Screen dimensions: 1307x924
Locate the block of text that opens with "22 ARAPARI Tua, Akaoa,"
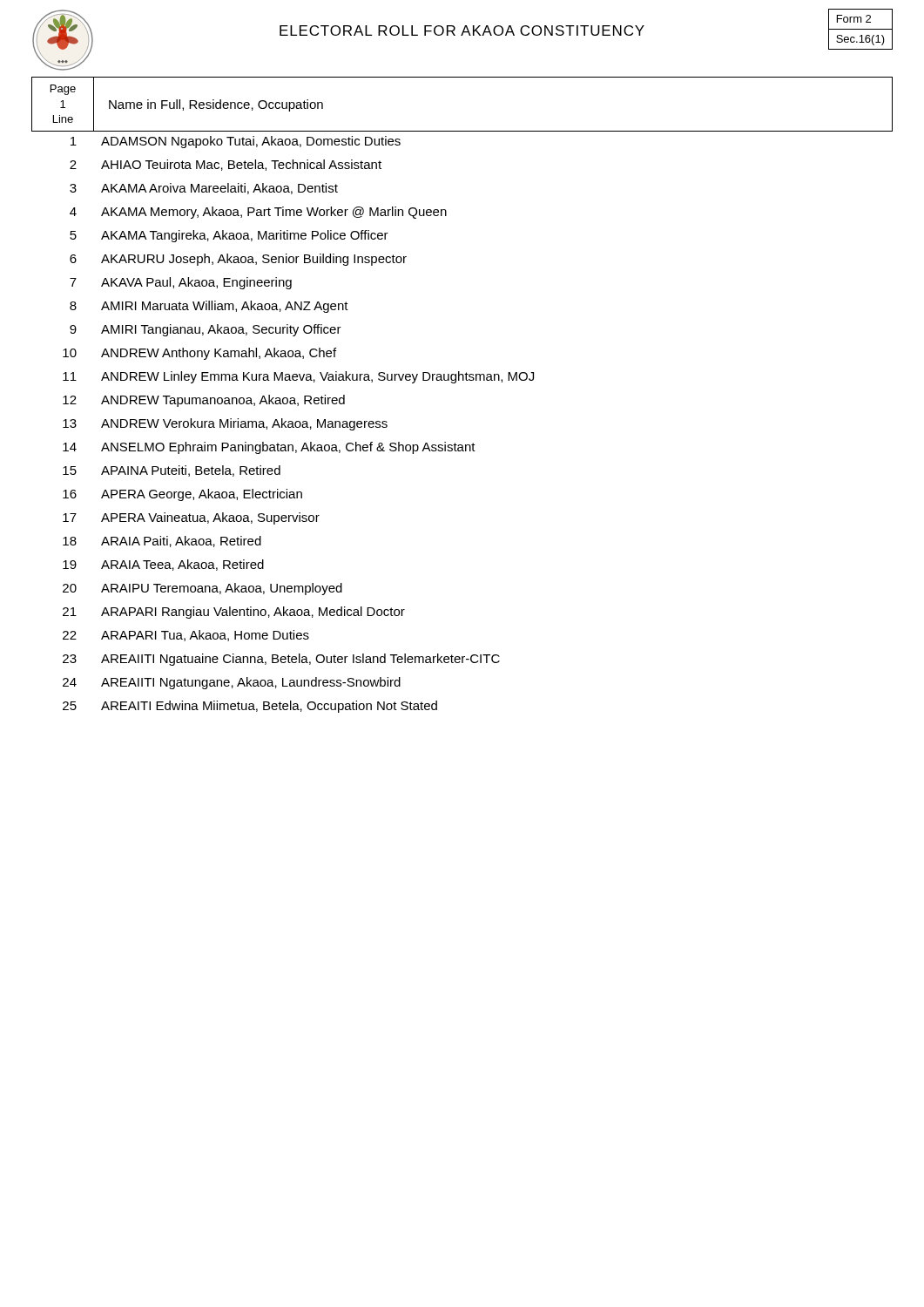(x=170, y=635)
